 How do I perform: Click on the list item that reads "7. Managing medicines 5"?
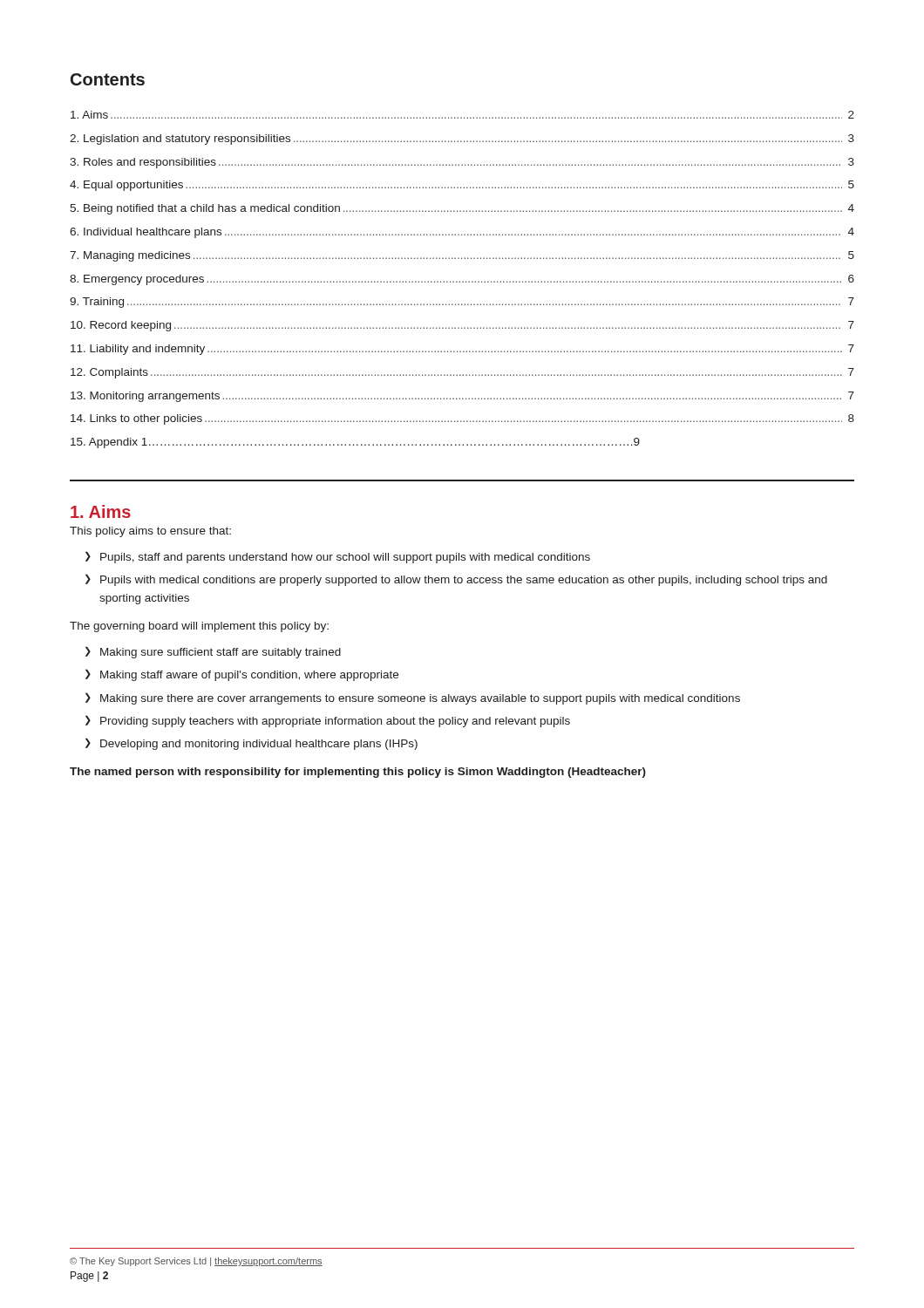point(462,255)
